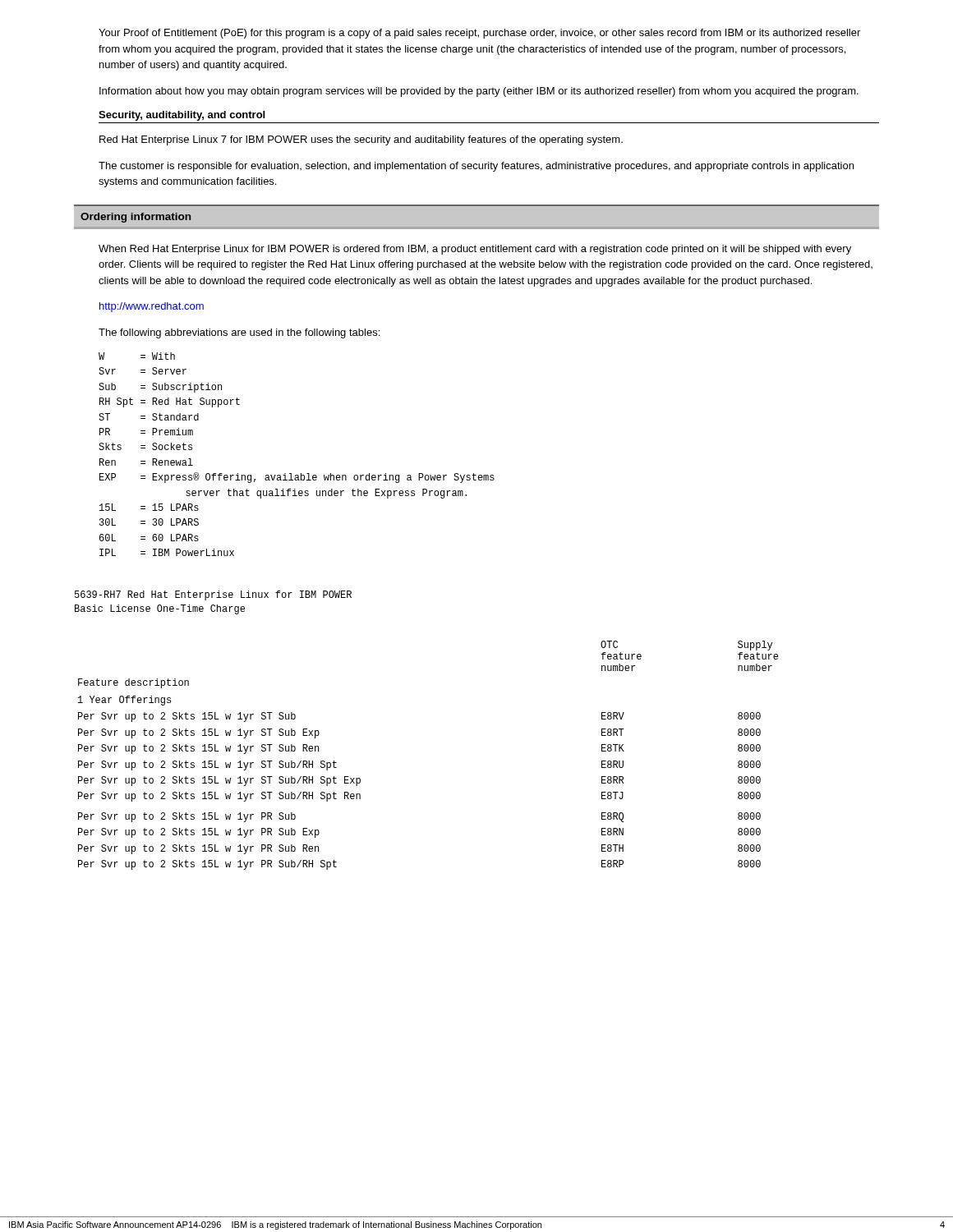Locate the text block starting "When Red Hat Enterprise Linux"
This screenshot has height=1232, width=953.
click(x=486, y=264)
